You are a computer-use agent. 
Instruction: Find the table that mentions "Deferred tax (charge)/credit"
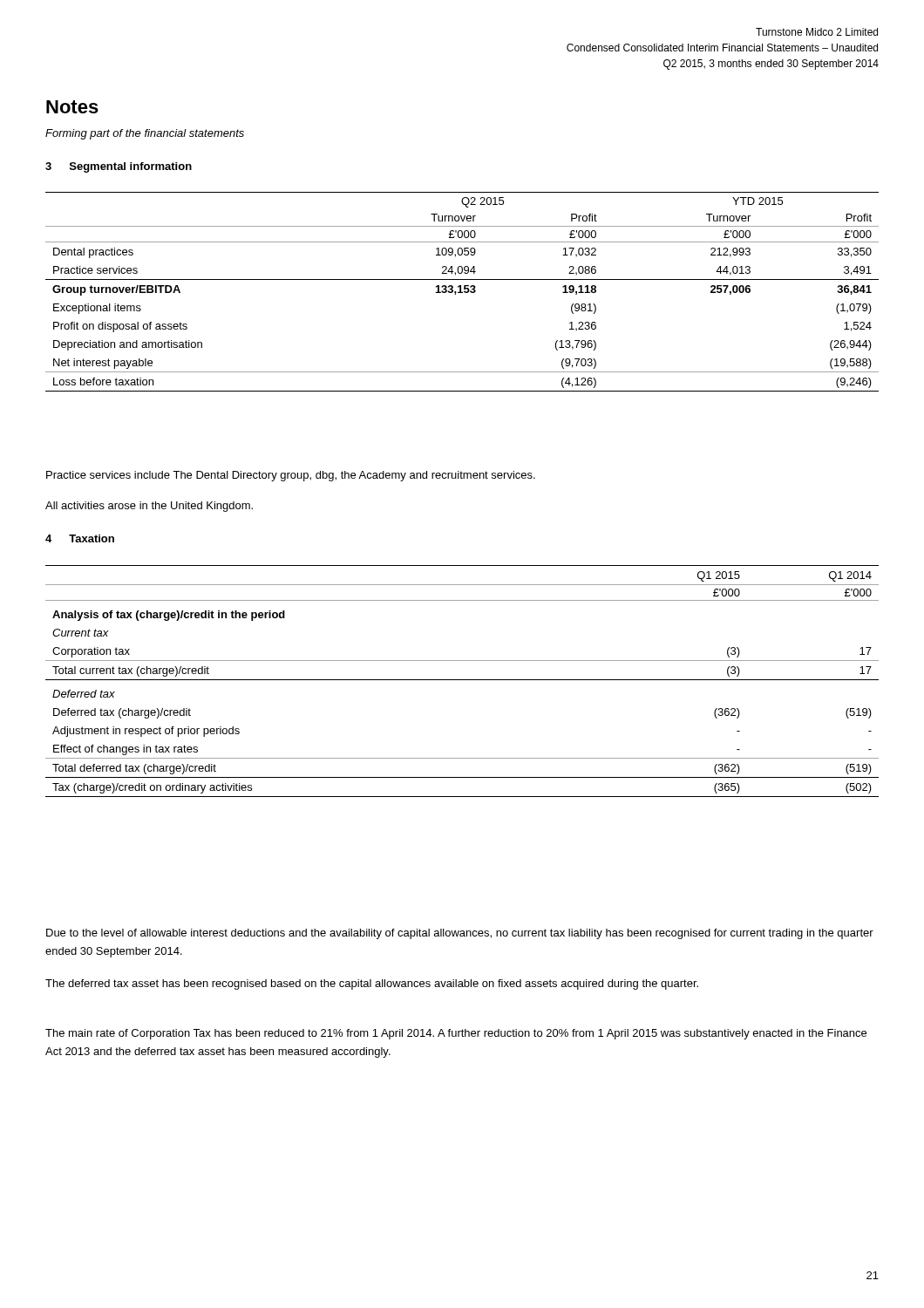[x=462, y=681]
